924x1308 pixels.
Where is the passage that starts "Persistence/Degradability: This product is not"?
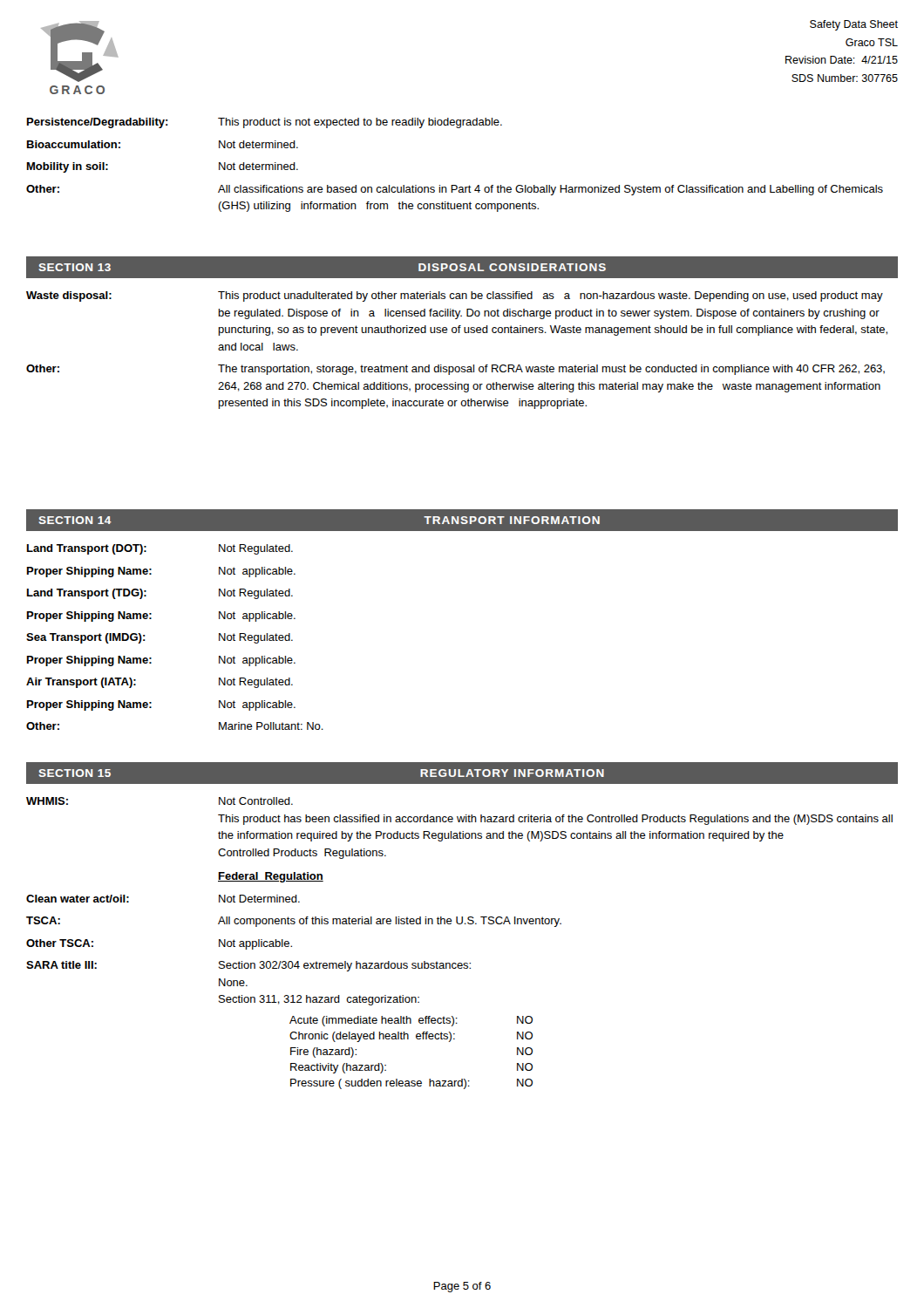pos(462,122)
